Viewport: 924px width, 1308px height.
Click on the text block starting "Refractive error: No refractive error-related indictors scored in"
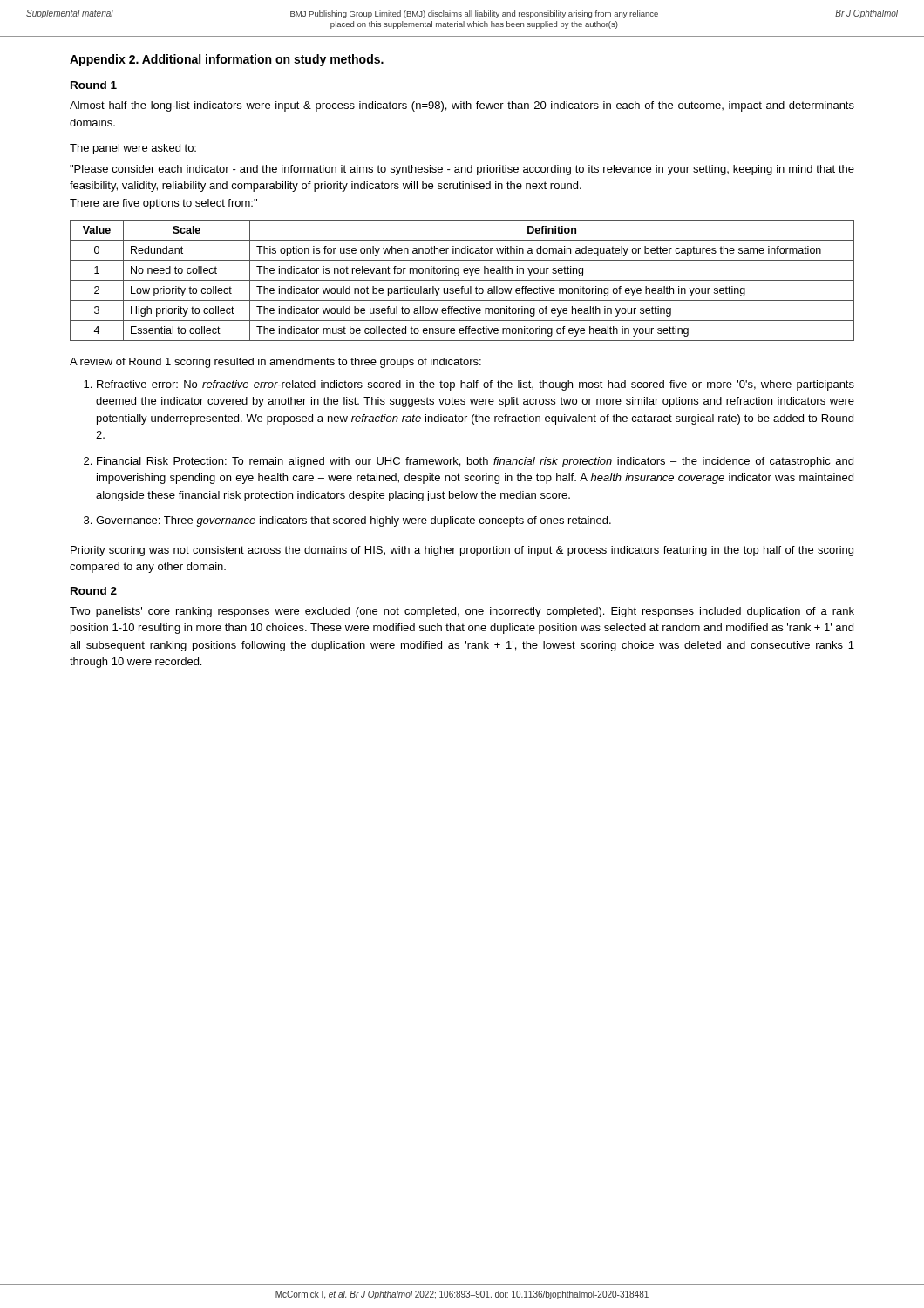tap(475, 409)
